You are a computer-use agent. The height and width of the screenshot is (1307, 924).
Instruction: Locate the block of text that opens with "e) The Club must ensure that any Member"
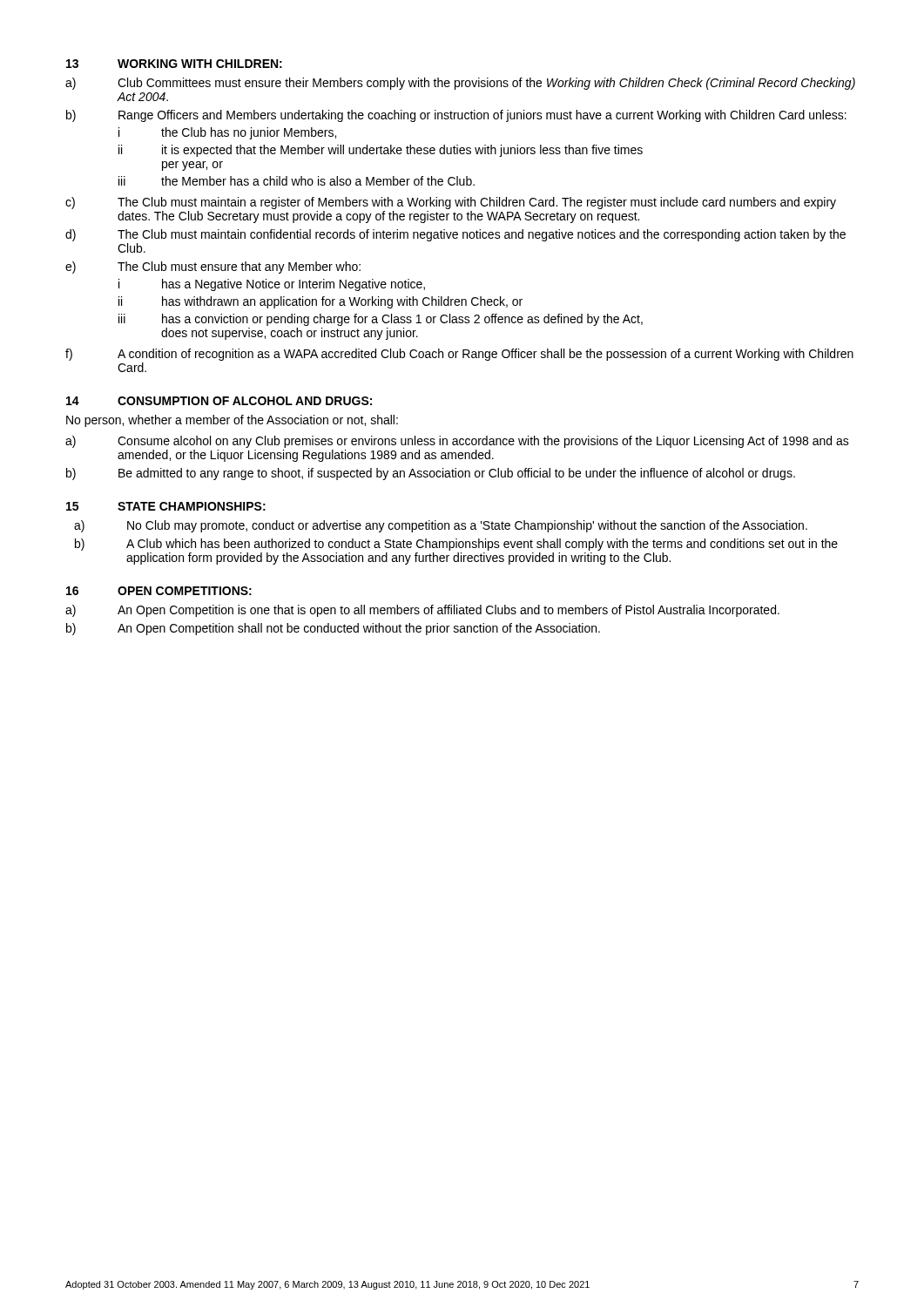tap(462, 301)
